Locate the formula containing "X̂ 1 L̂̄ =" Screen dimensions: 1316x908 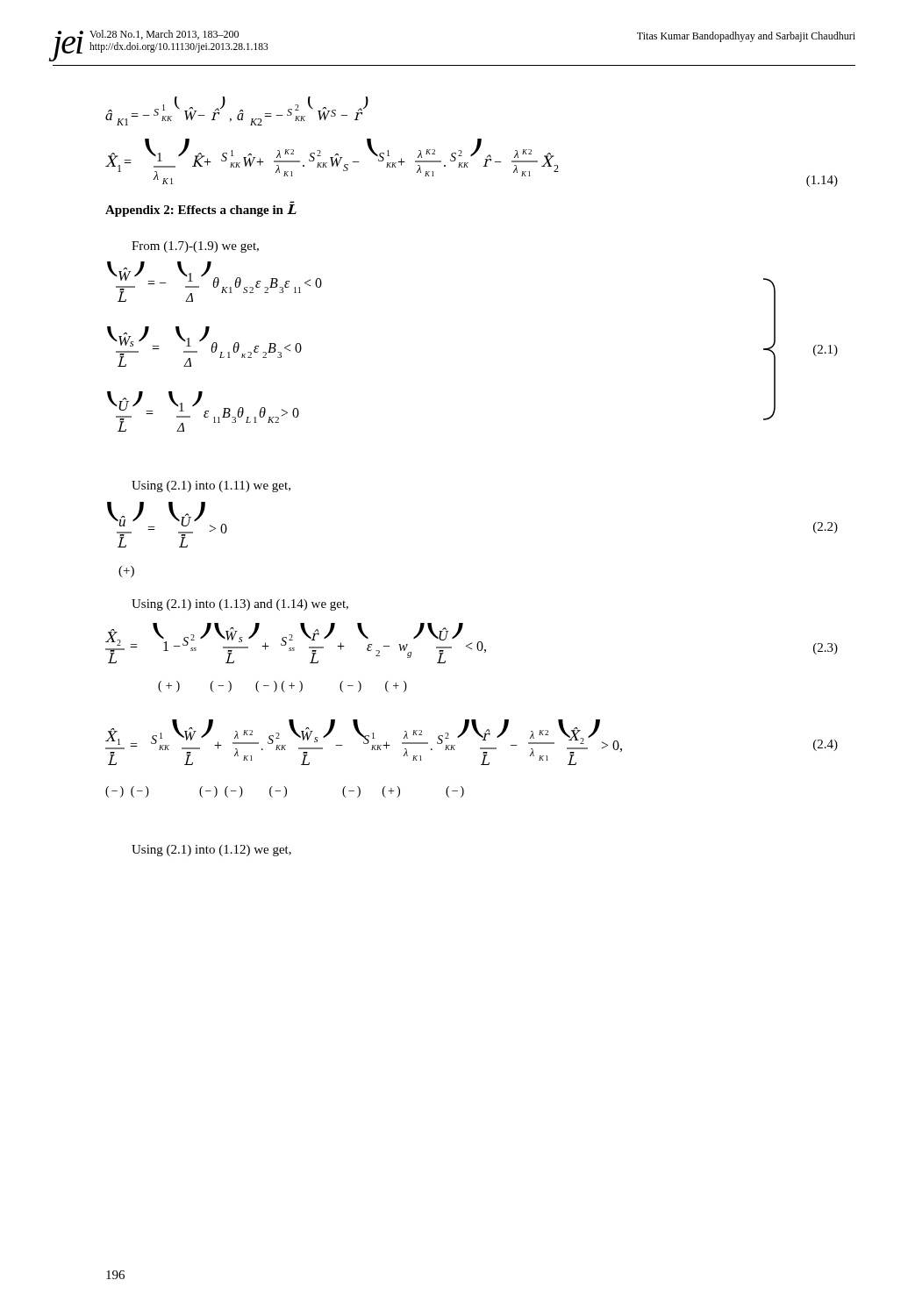(472, 759)
